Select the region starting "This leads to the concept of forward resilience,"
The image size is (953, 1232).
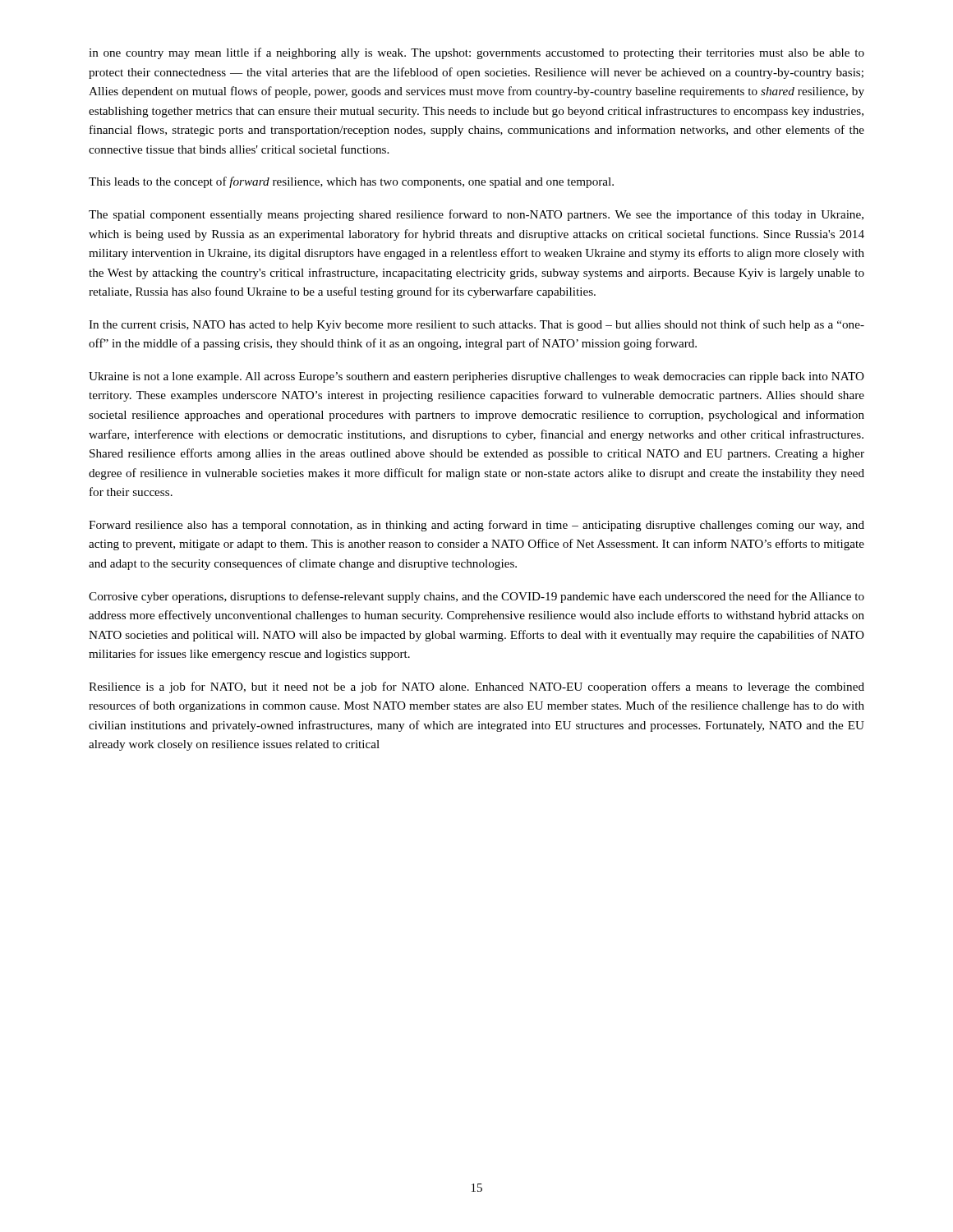pyautogui.click(x=352, y=181)
